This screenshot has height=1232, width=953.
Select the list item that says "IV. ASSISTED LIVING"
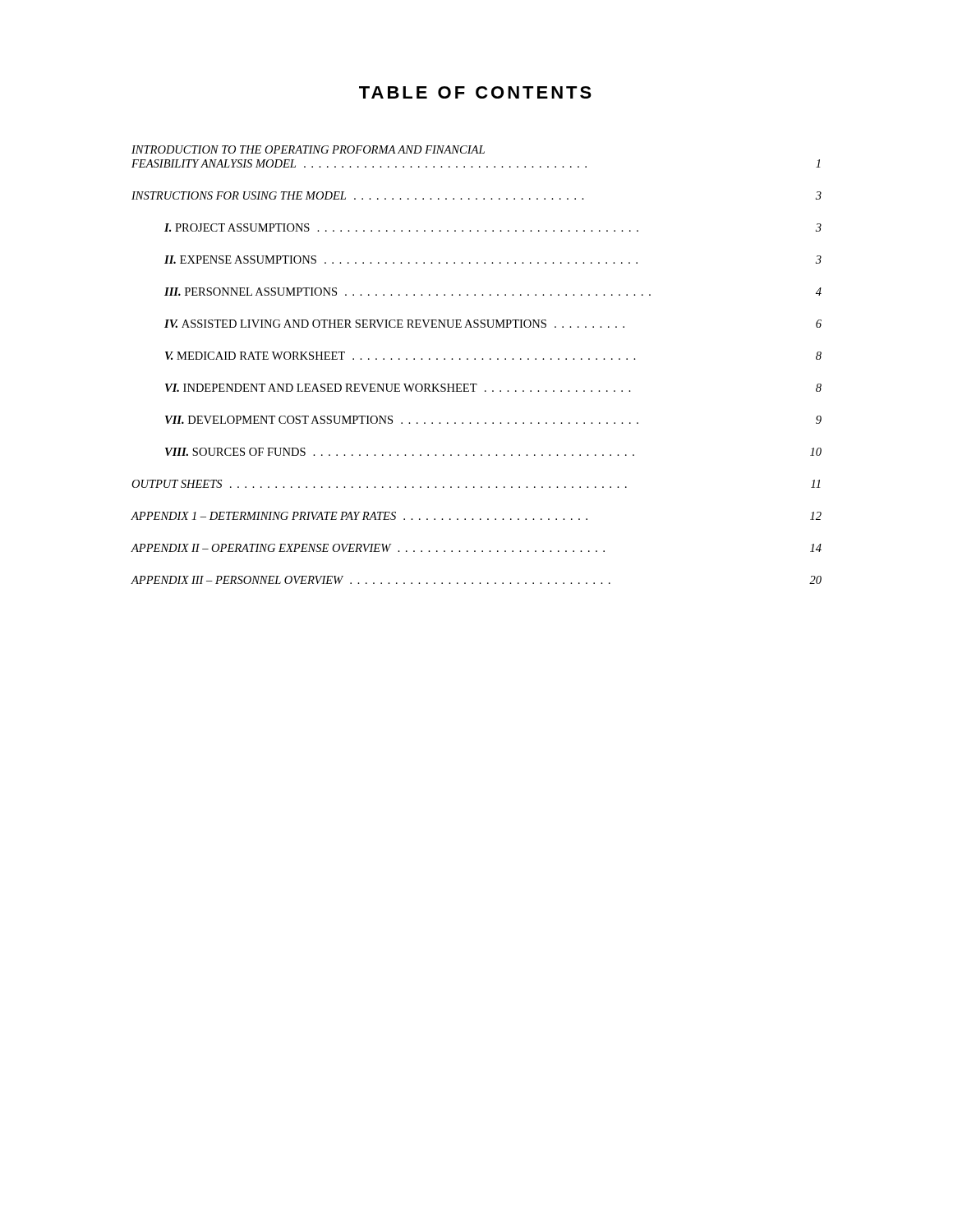point(493,324)
